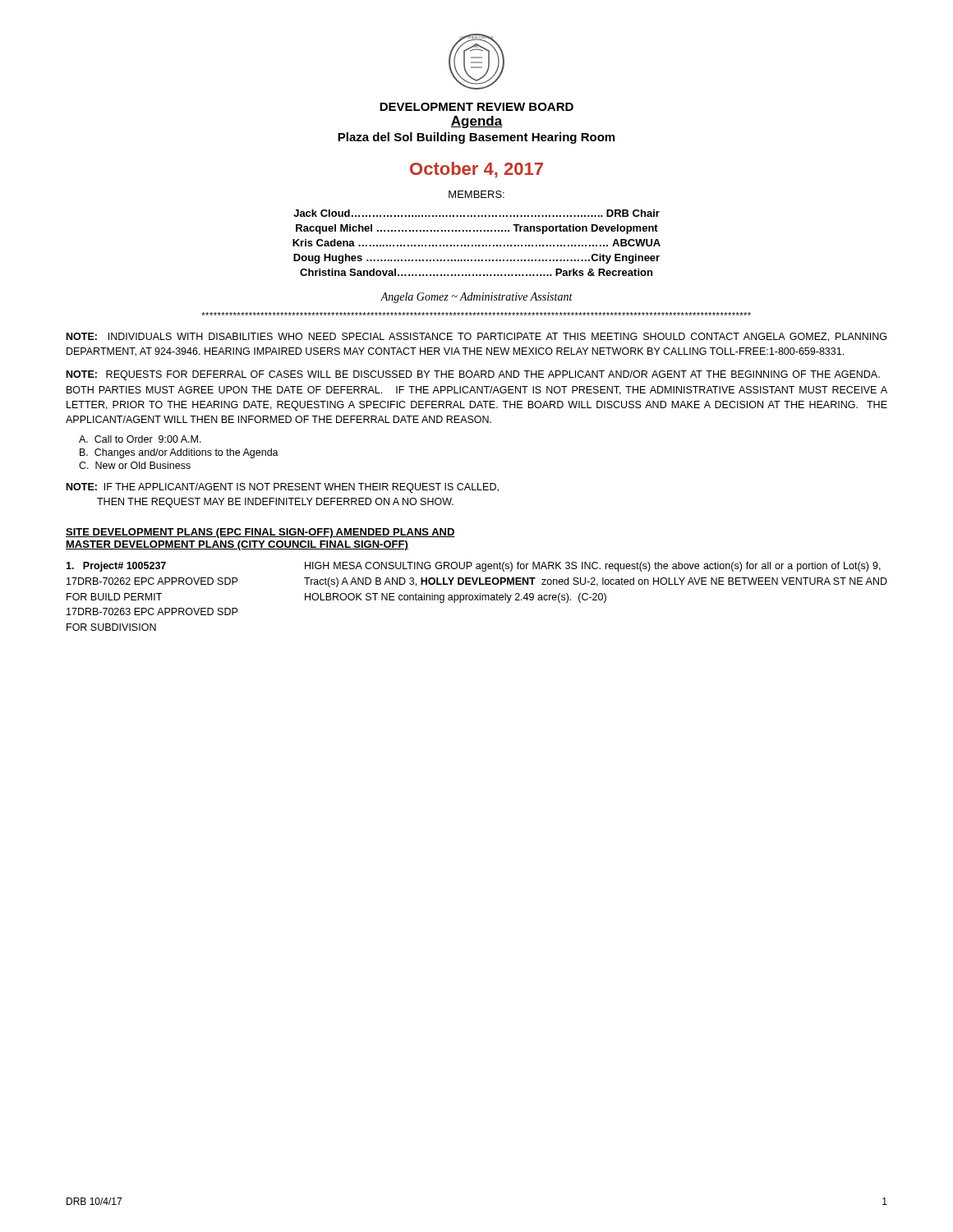Image resolution: width=953 pixels, height=1232 pixels.
Task: Locate the logo
Action: [476, 63]
